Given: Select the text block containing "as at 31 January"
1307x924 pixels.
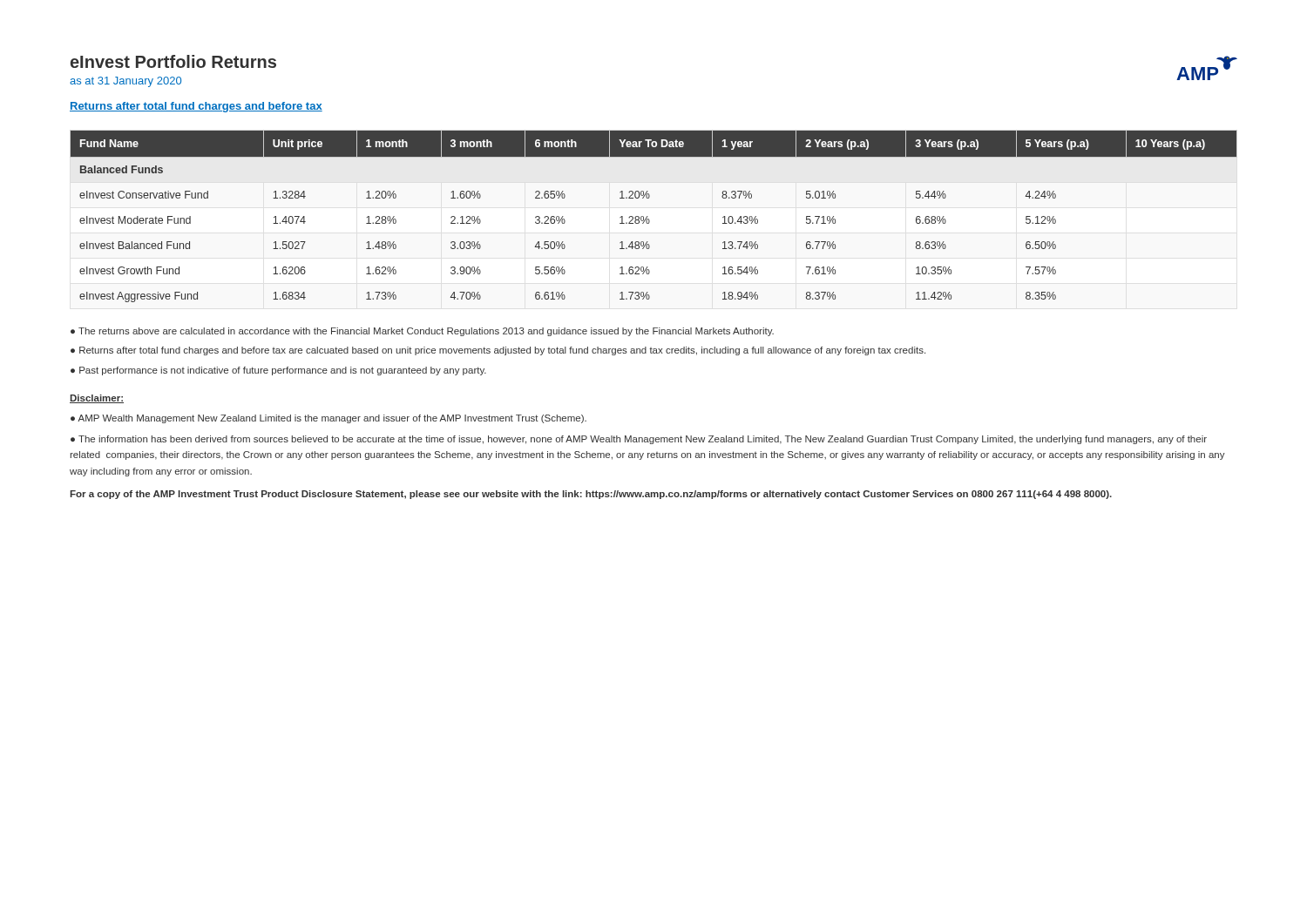Looking at the screenshot, I should click(x=126, y=81).
